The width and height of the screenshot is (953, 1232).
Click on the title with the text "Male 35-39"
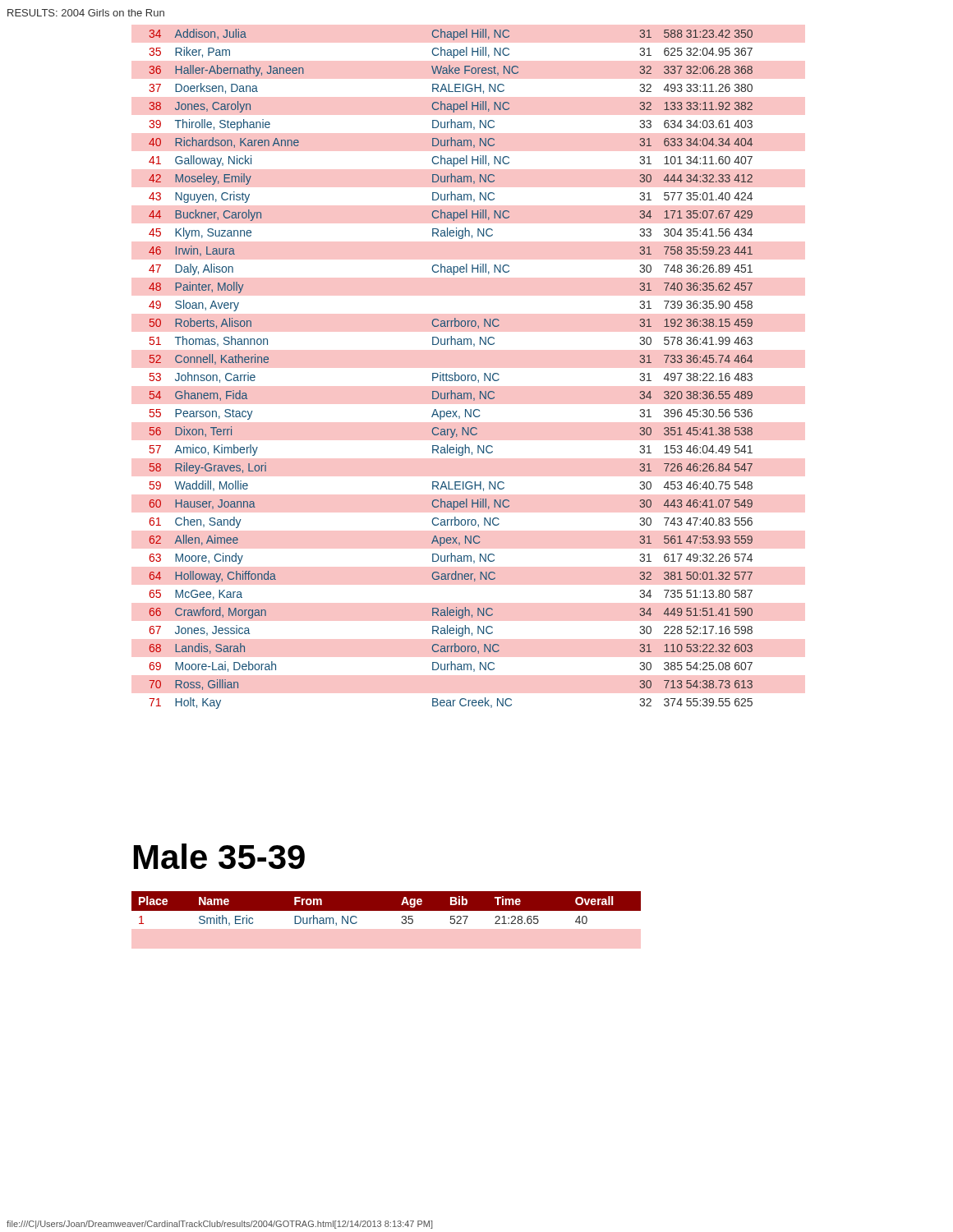click(x=219, y=857)
